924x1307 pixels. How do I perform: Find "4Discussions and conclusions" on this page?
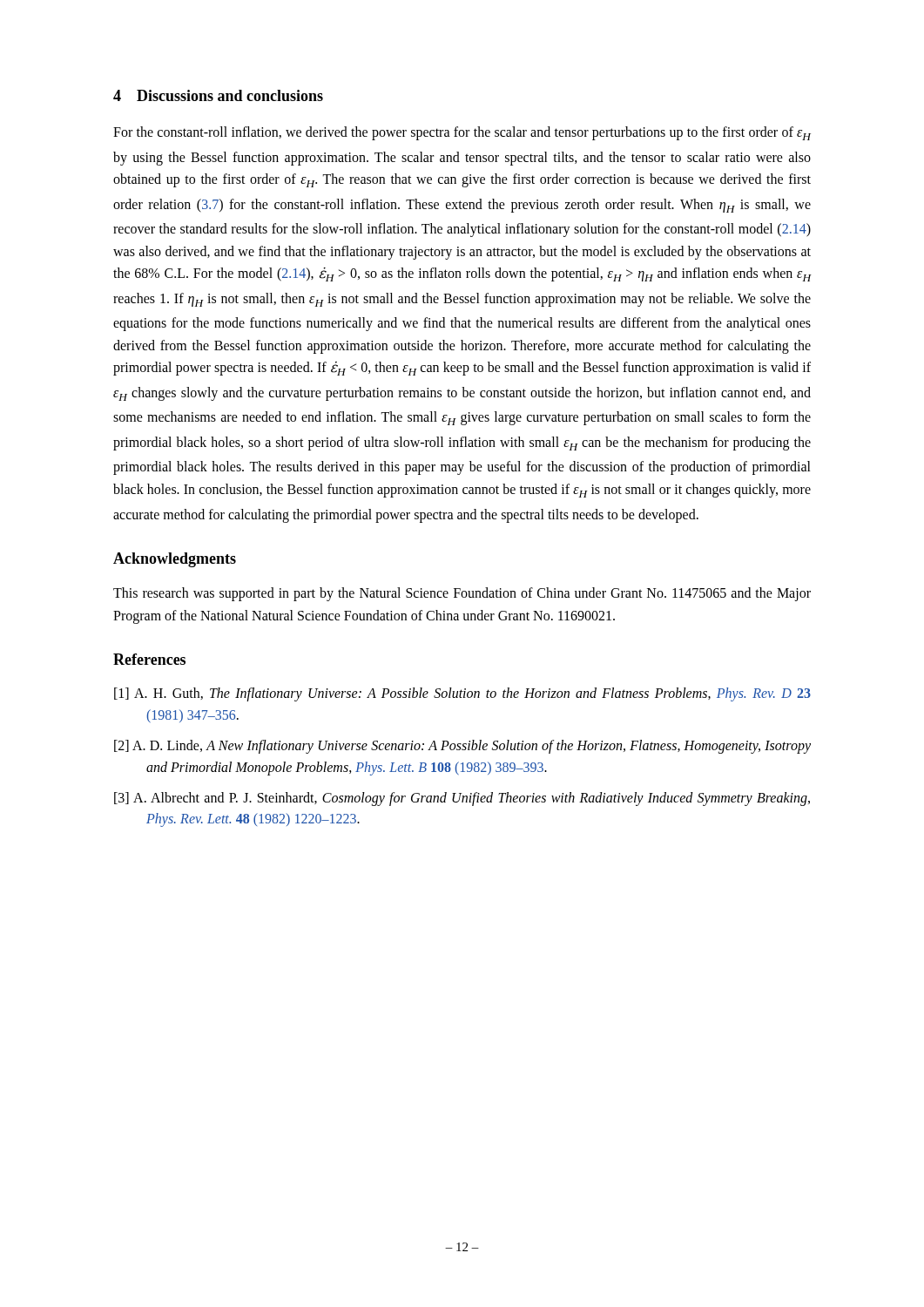[218, 95]
